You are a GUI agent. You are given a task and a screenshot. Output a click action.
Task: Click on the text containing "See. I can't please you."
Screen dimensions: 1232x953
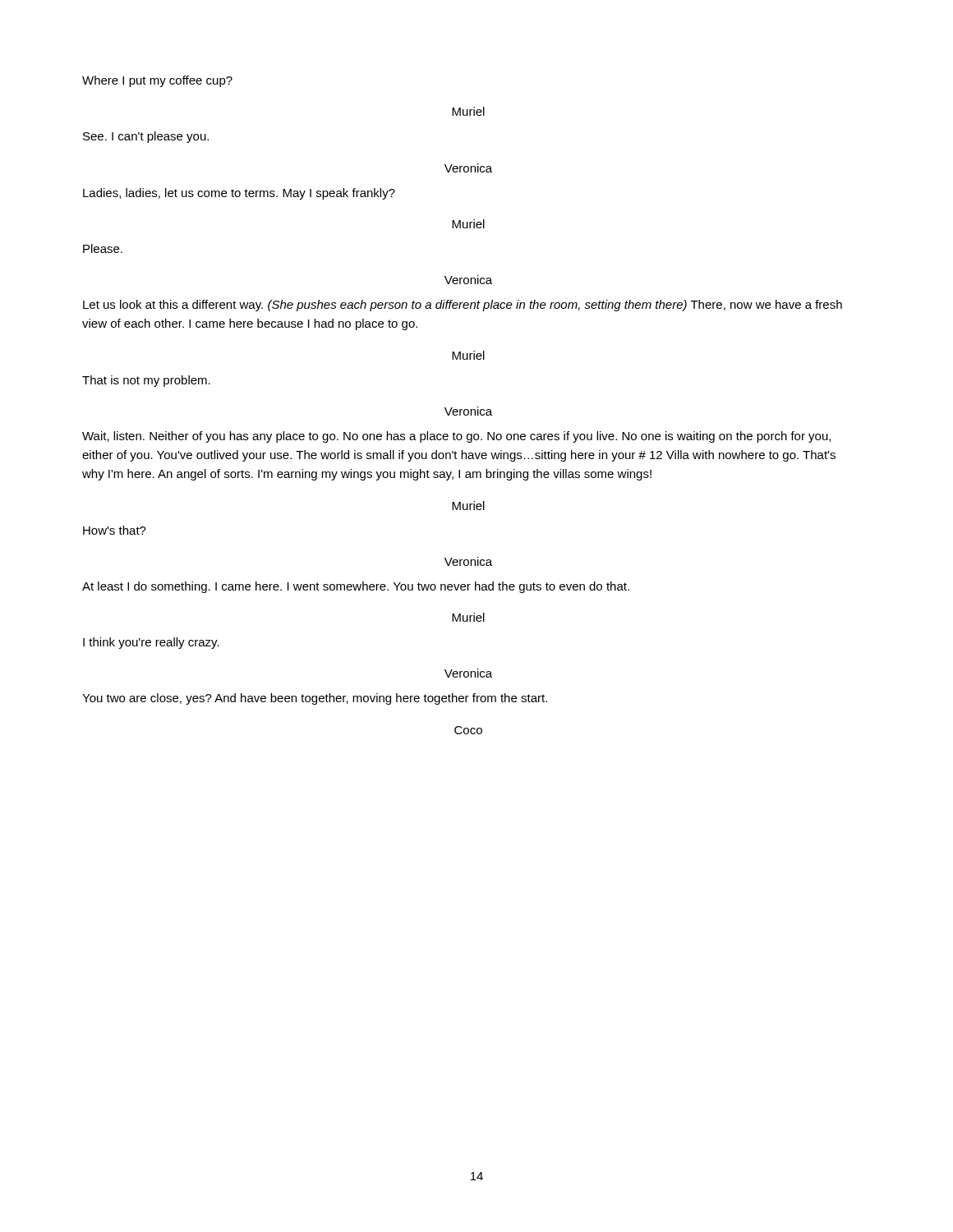(146, 136)
